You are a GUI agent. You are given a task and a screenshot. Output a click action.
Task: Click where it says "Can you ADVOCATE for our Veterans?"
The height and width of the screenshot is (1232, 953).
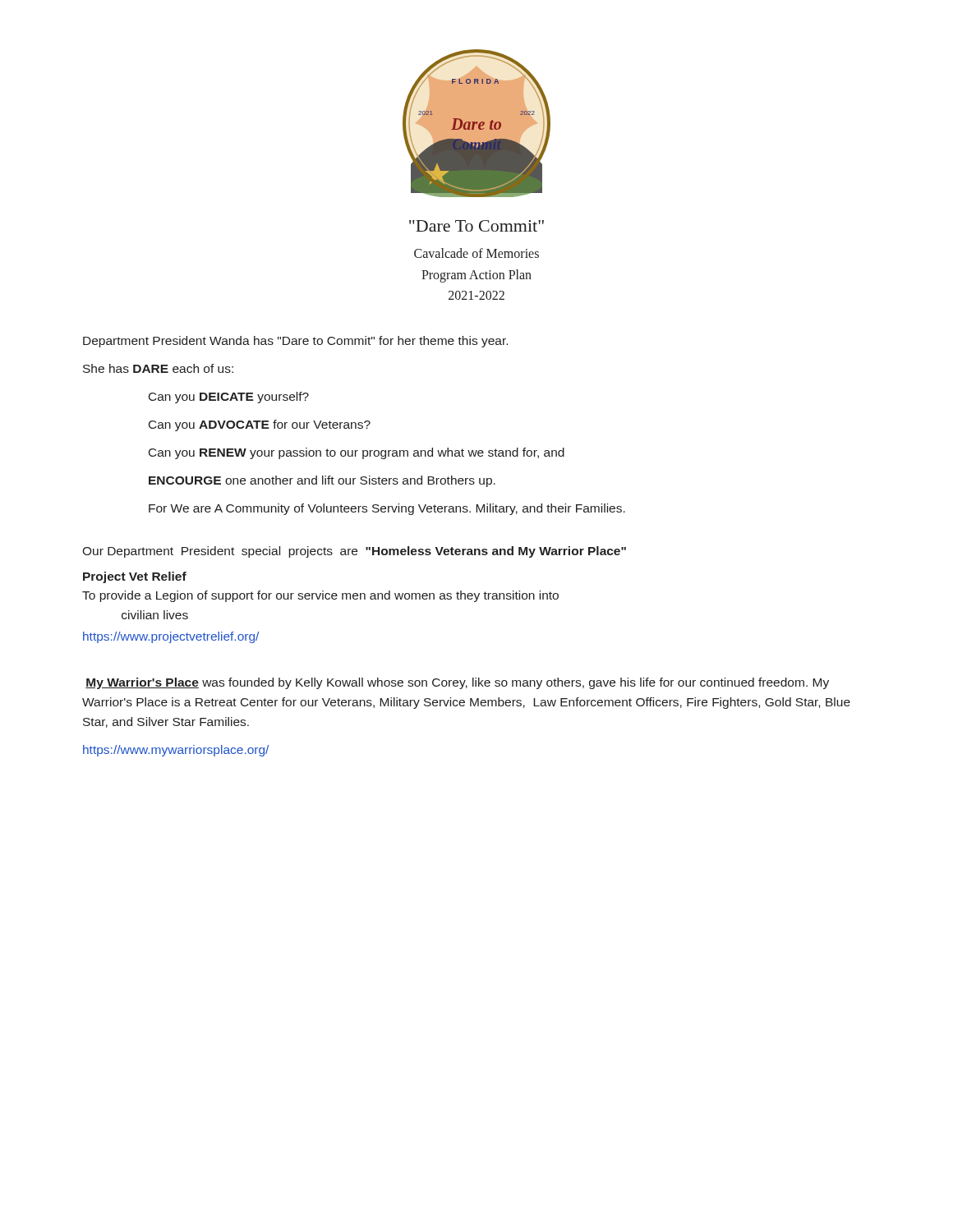(259, 424)
